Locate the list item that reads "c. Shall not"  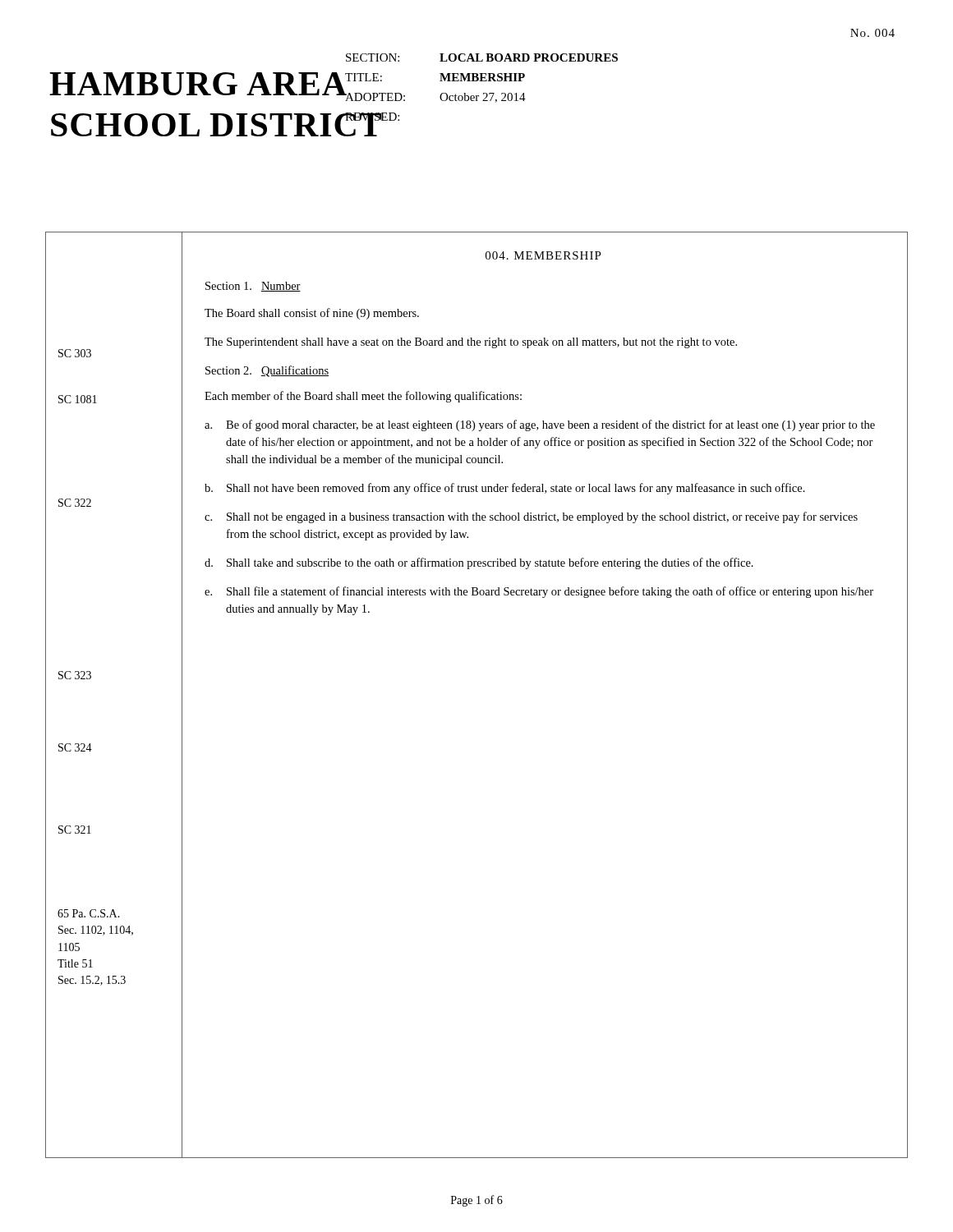point(543,526)
